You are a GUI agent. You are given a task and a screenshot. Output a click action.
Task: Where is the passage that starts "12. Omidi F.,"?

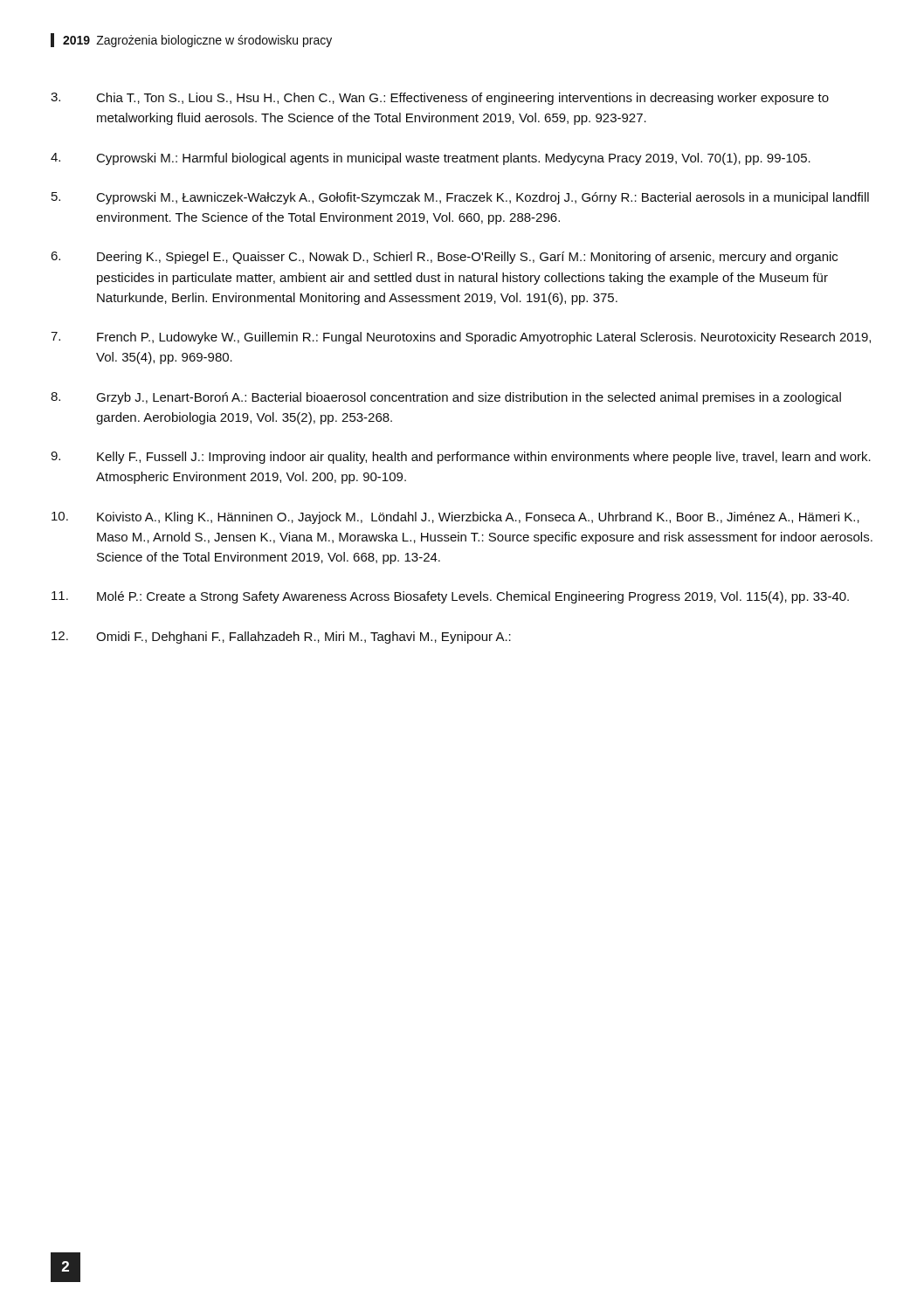[x=462, y=636]
